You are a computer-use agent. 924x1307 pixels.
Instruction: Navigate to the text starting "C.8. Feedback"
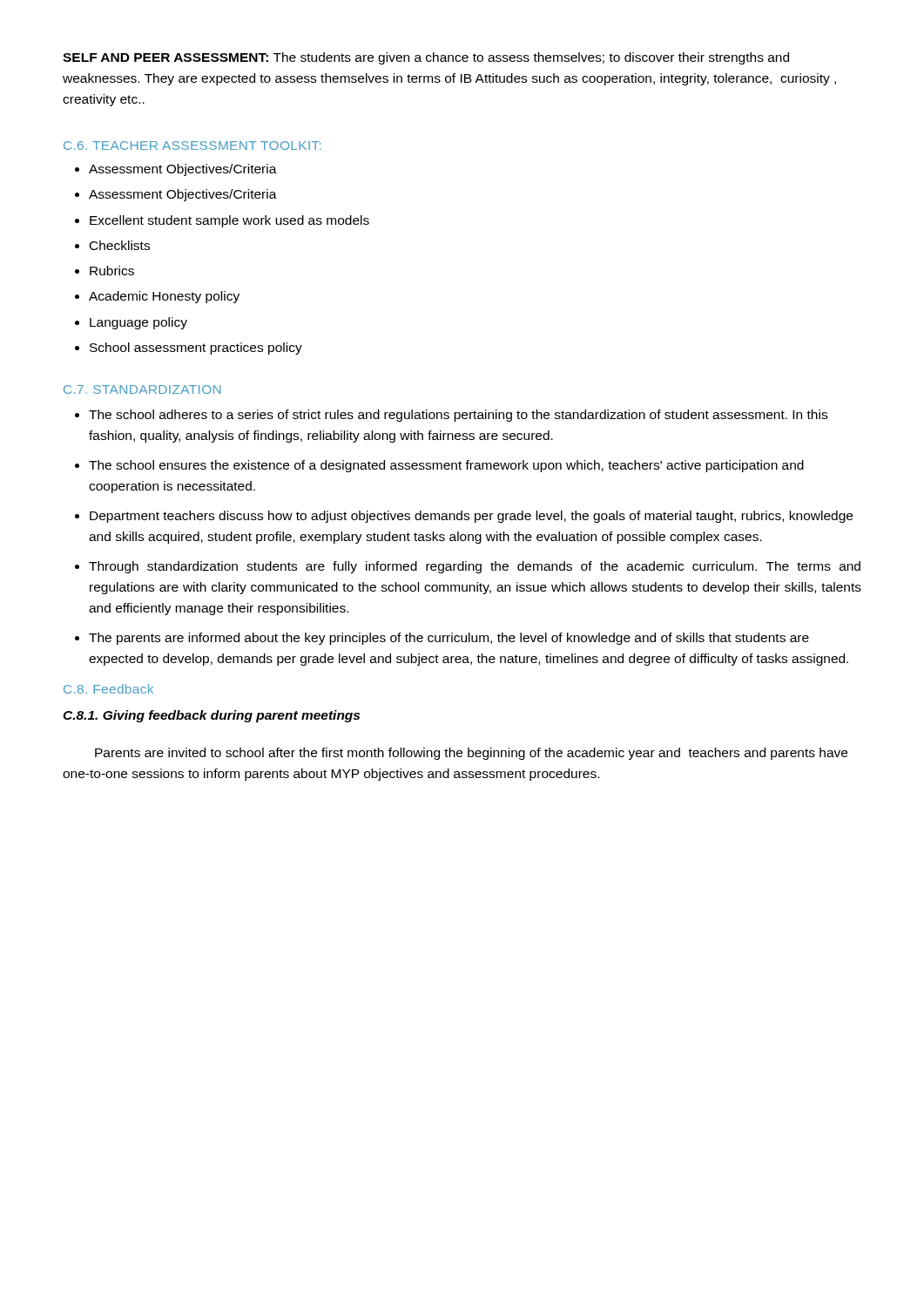click(108, 689)
